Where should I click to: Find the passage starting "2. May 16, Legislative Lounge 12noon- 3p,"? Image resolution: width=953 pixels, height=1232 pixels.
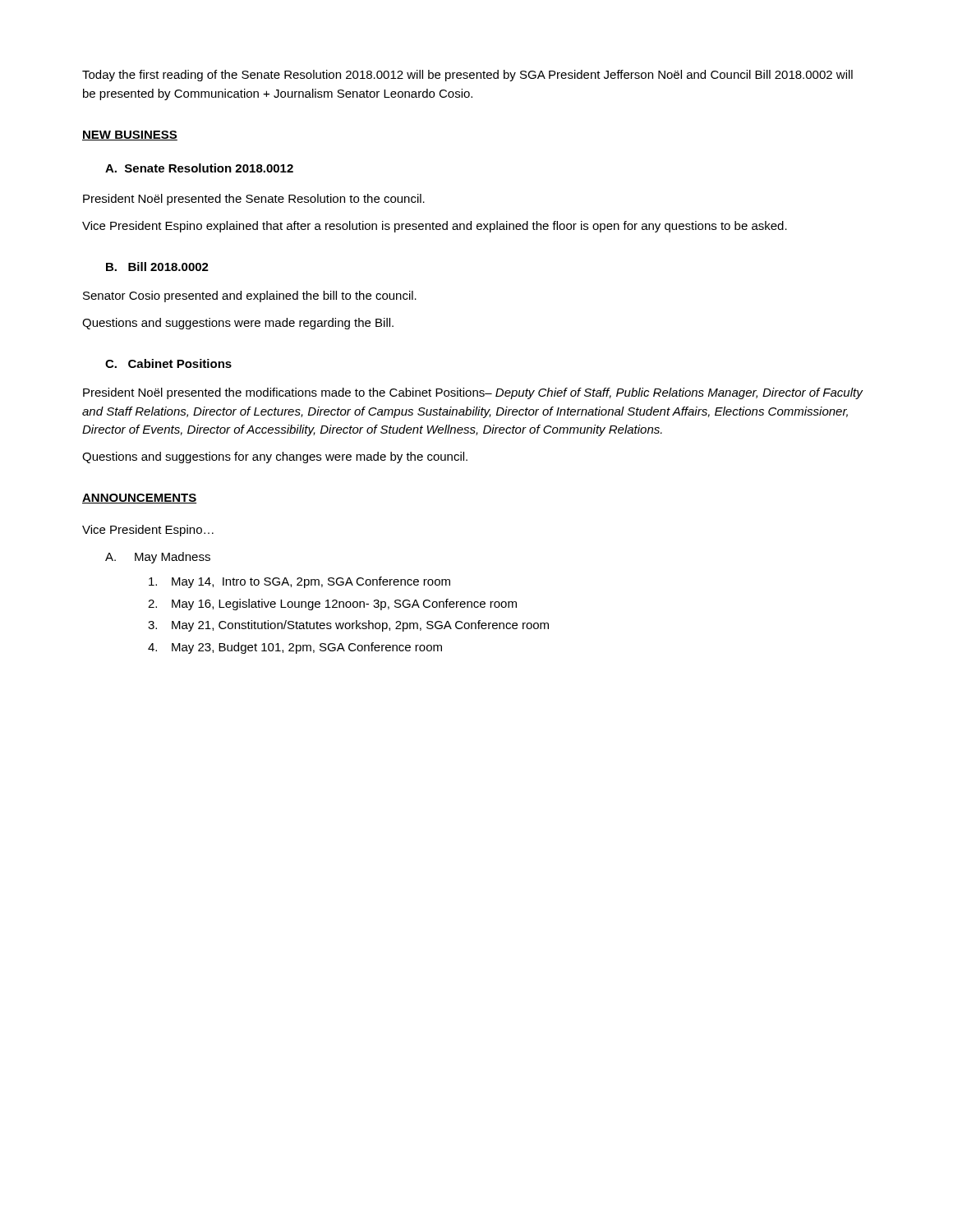[333, 603]
